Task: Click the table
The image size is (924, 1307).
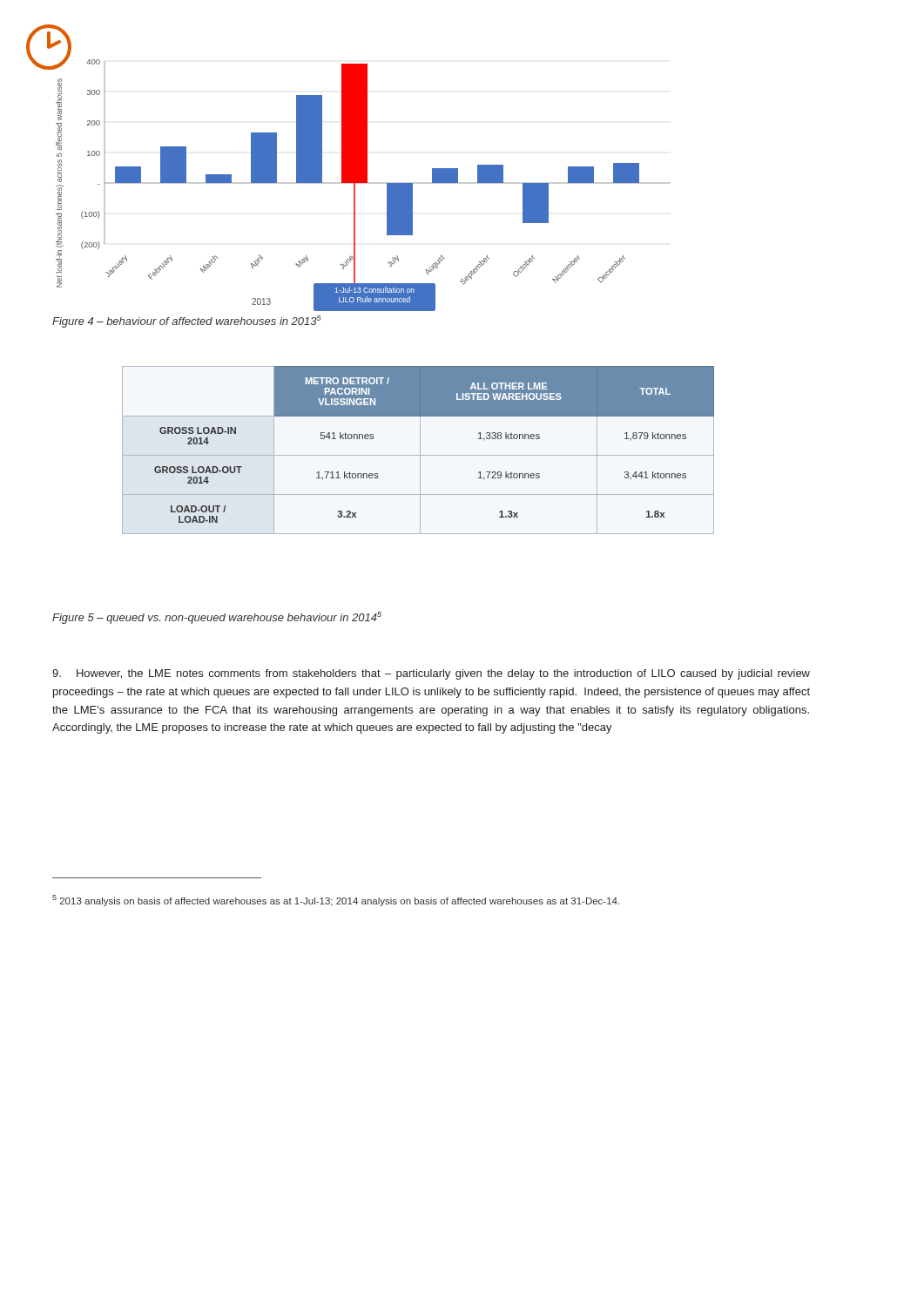Action: point(418,450)
